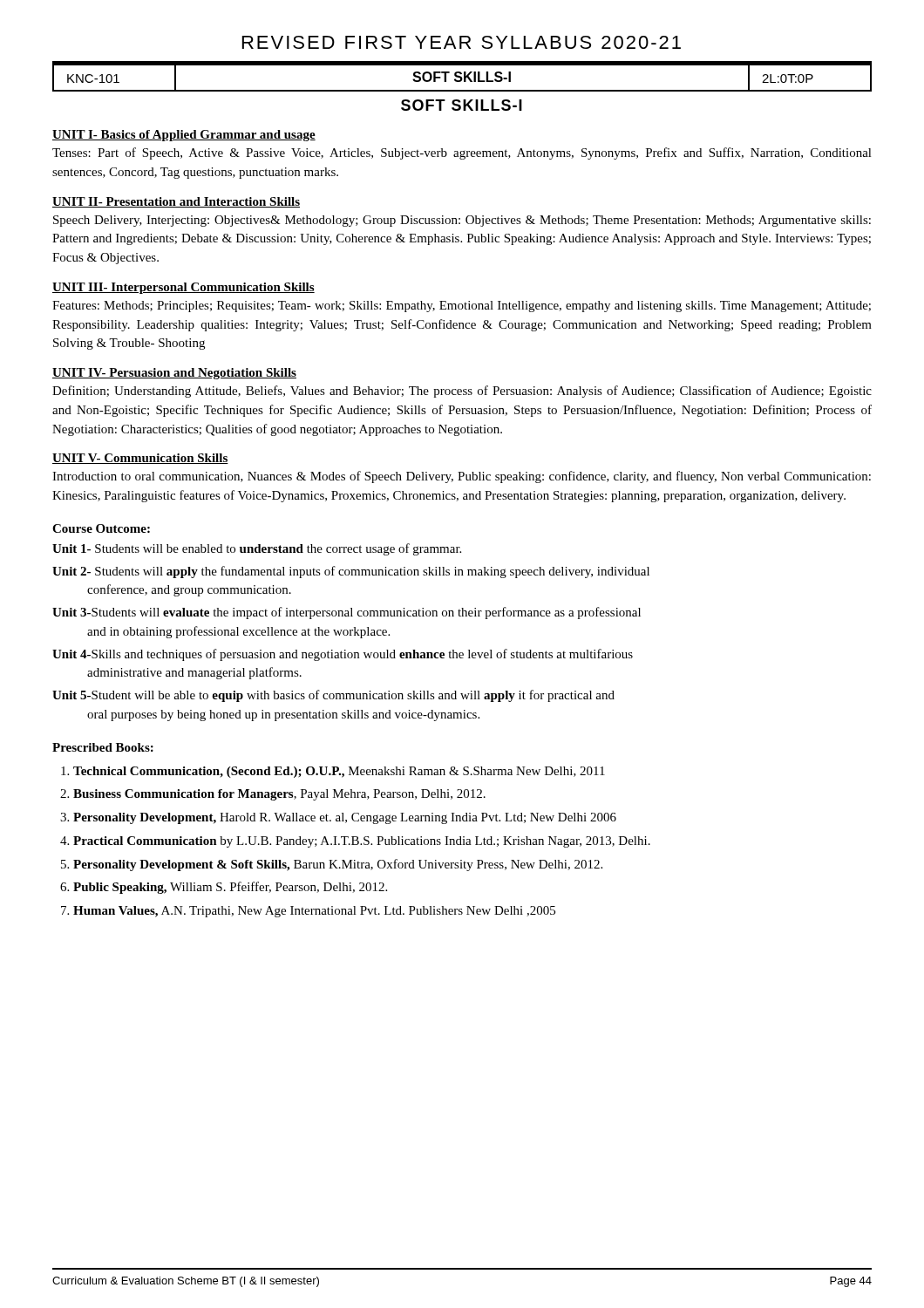The height and width of the screenshot is (1308, 924).
Task: Point to the element starting "Unit 4-Skills and techniques of"
Action: (x=343, y=663)
